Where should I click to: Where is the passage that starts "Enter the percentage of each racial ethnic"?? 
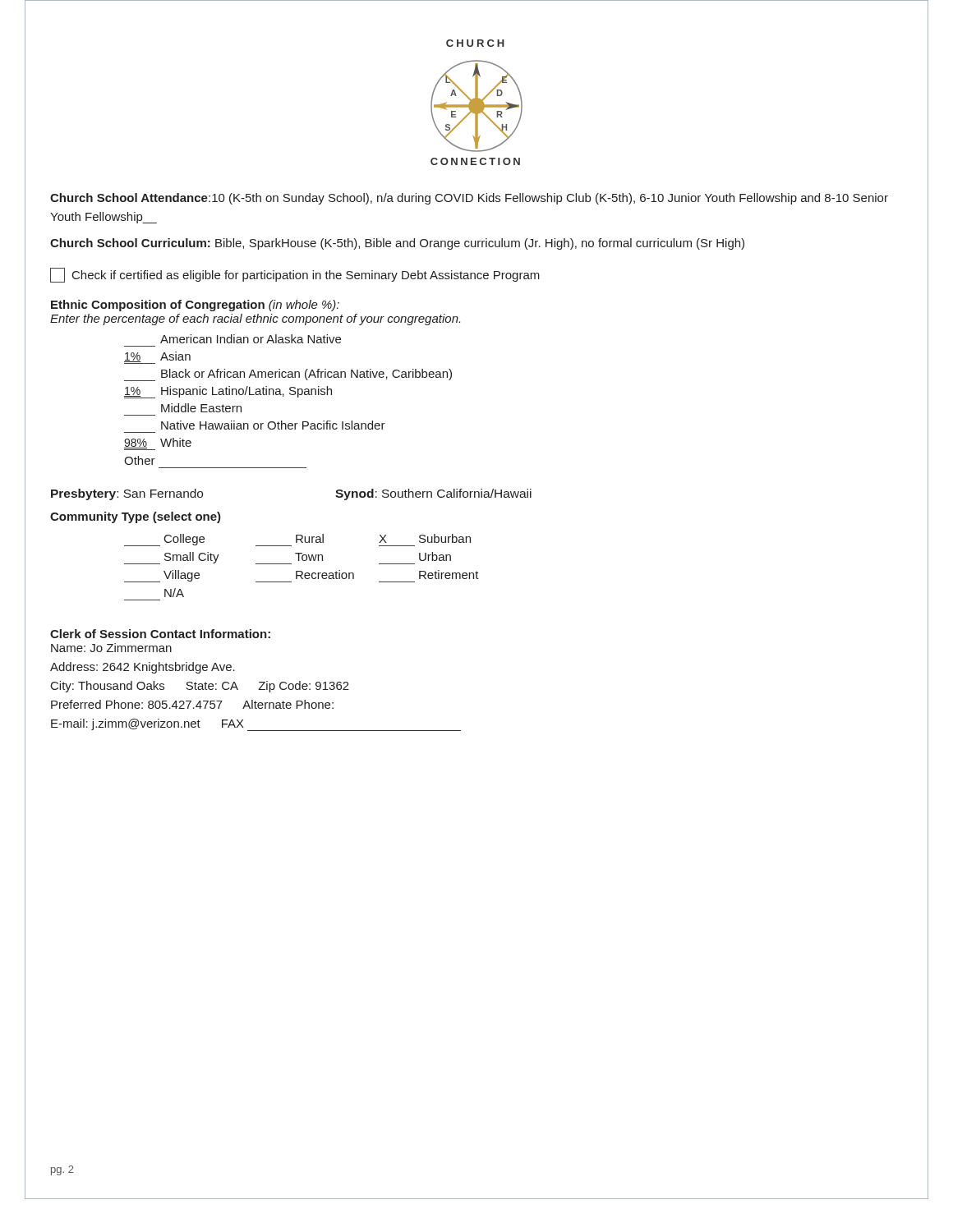[x=256, y=318]
